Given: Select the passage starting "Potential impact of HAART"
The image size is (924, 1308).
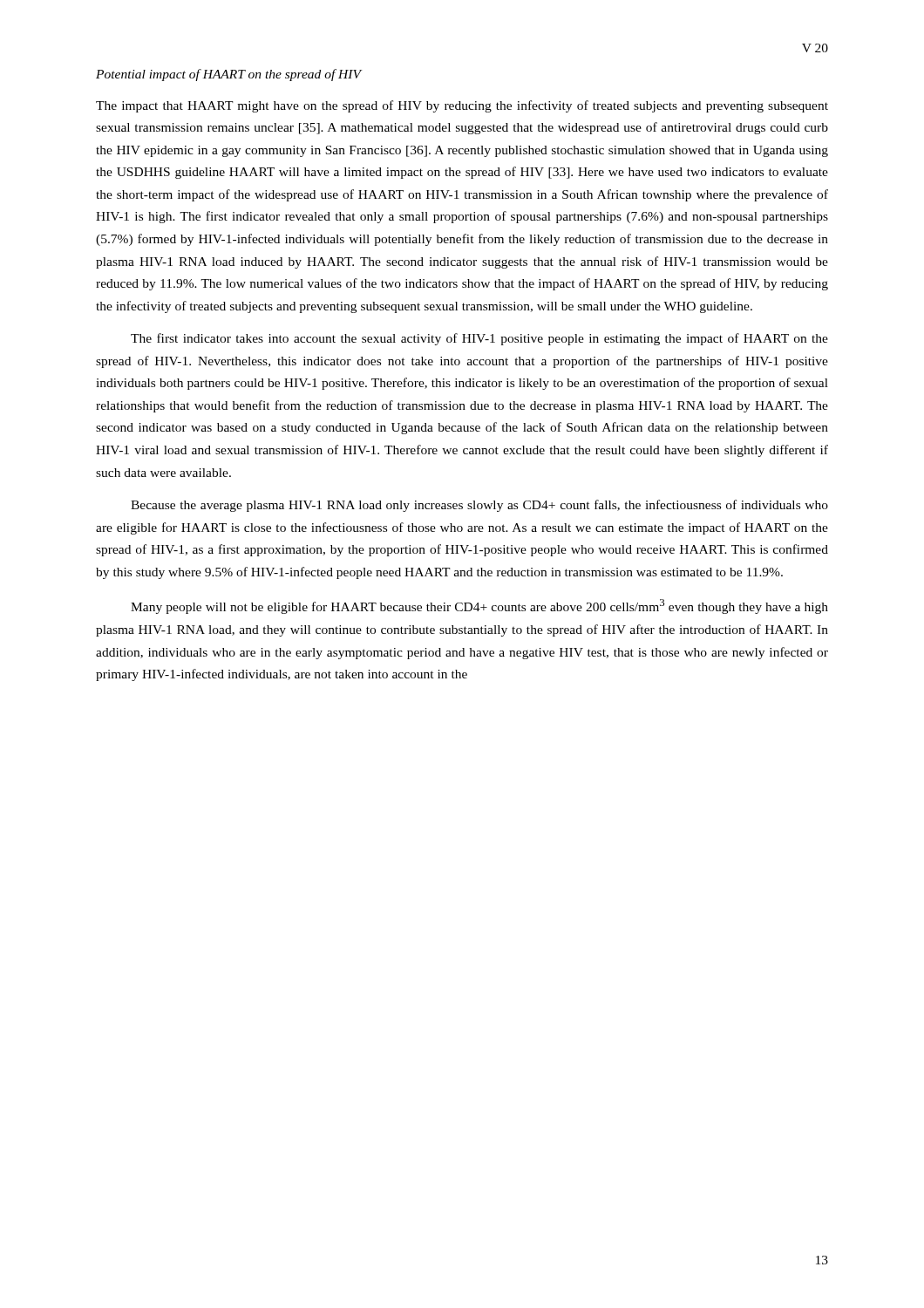Looking at the screenshot, I should click(x=228, y=74).
